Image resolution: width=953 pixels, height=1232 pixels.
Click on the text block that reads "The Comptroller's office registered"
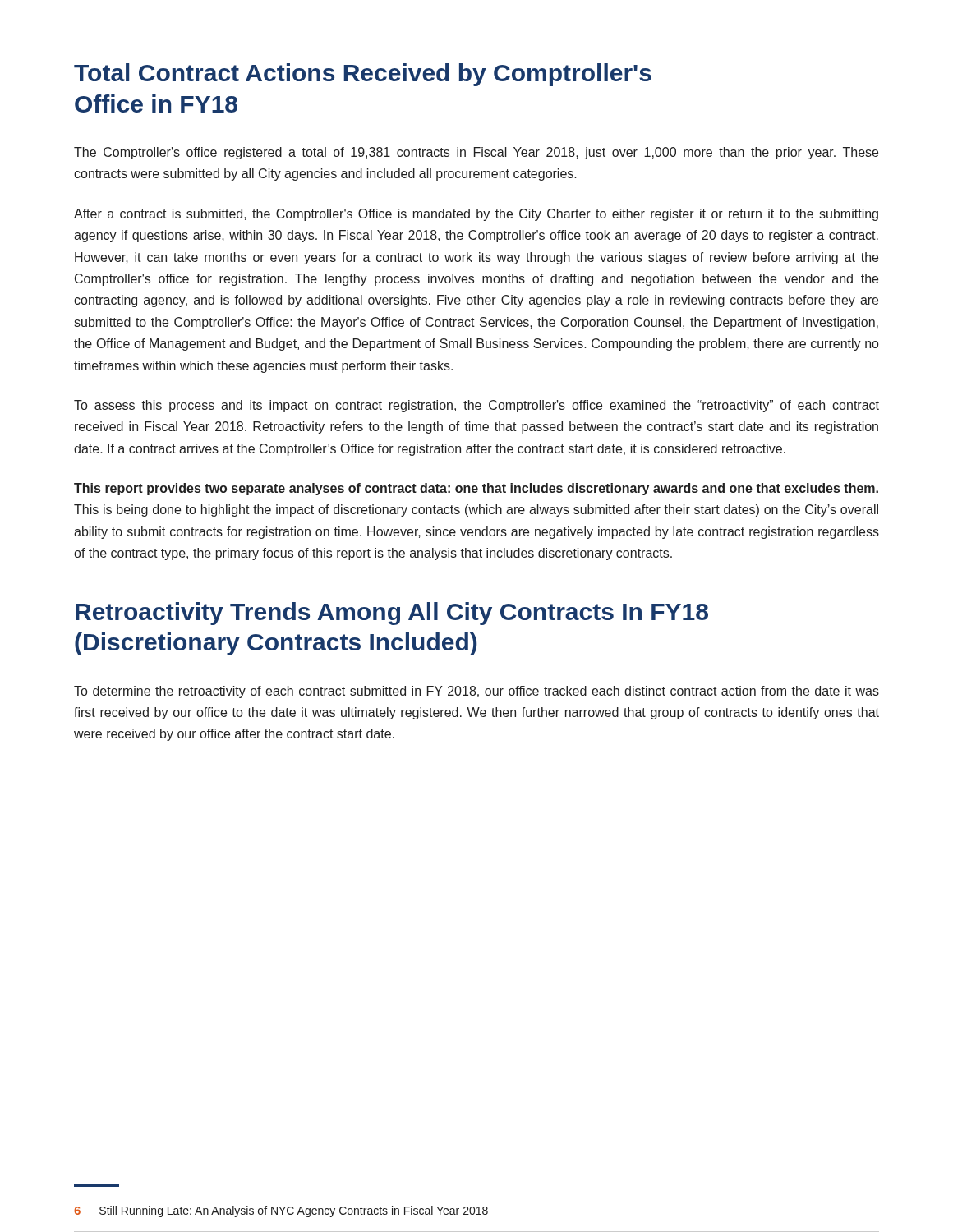click(x=476, y=163)
